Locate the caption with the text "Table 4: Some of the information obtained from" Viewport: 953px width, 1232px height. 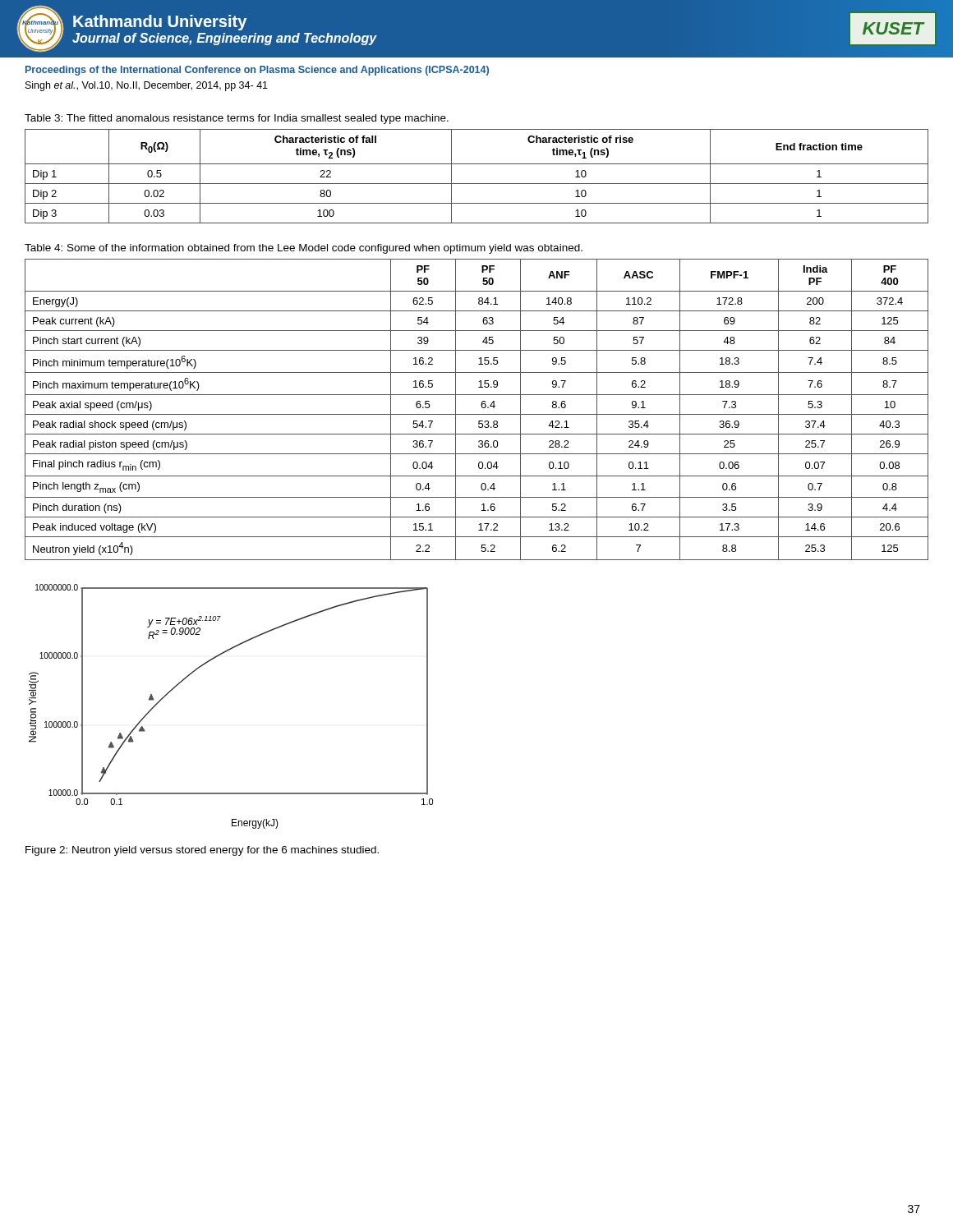476,247
